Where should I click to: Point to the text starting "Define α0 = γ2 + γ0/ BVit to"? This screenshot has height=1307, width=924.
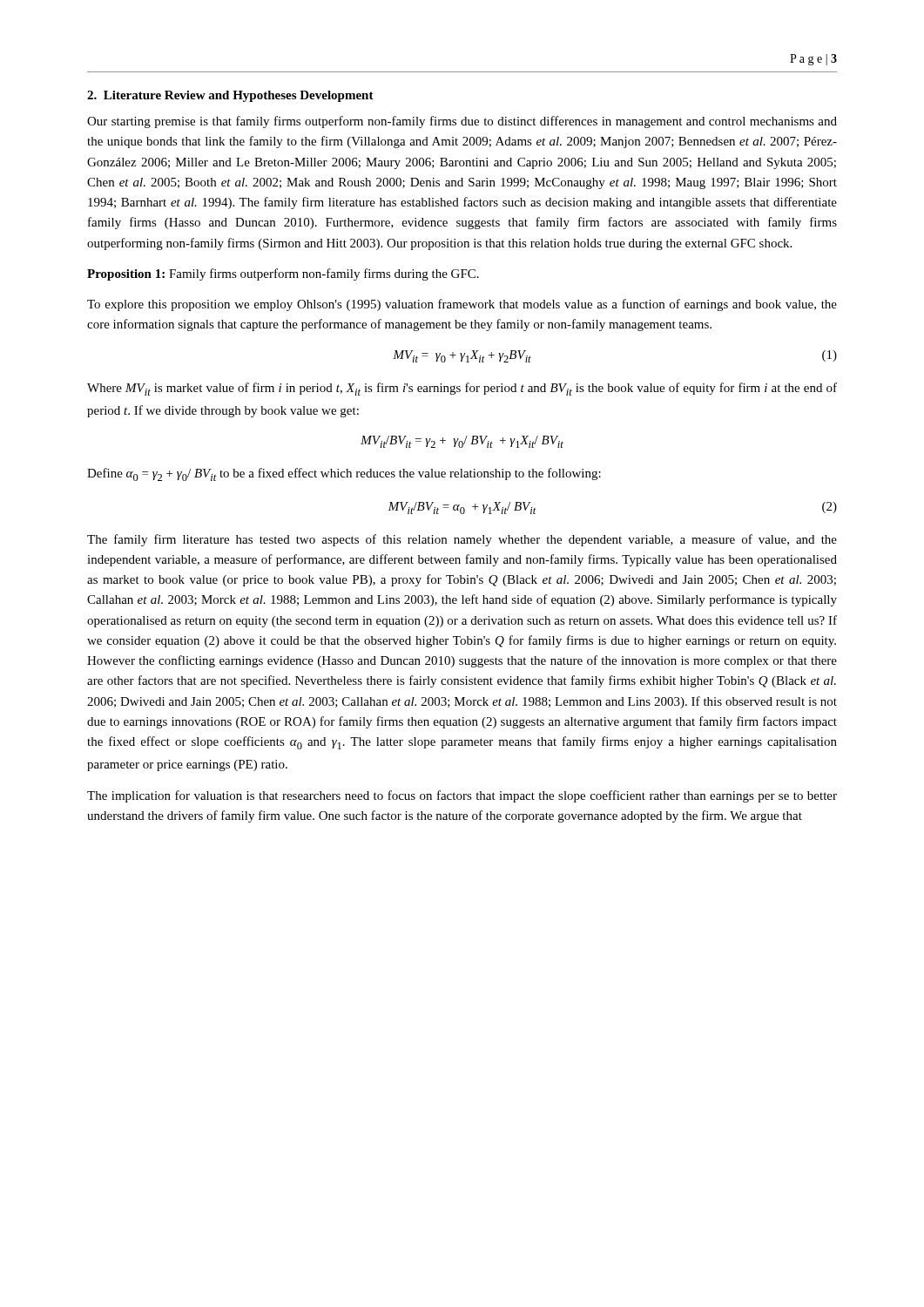tap(344, 475)
